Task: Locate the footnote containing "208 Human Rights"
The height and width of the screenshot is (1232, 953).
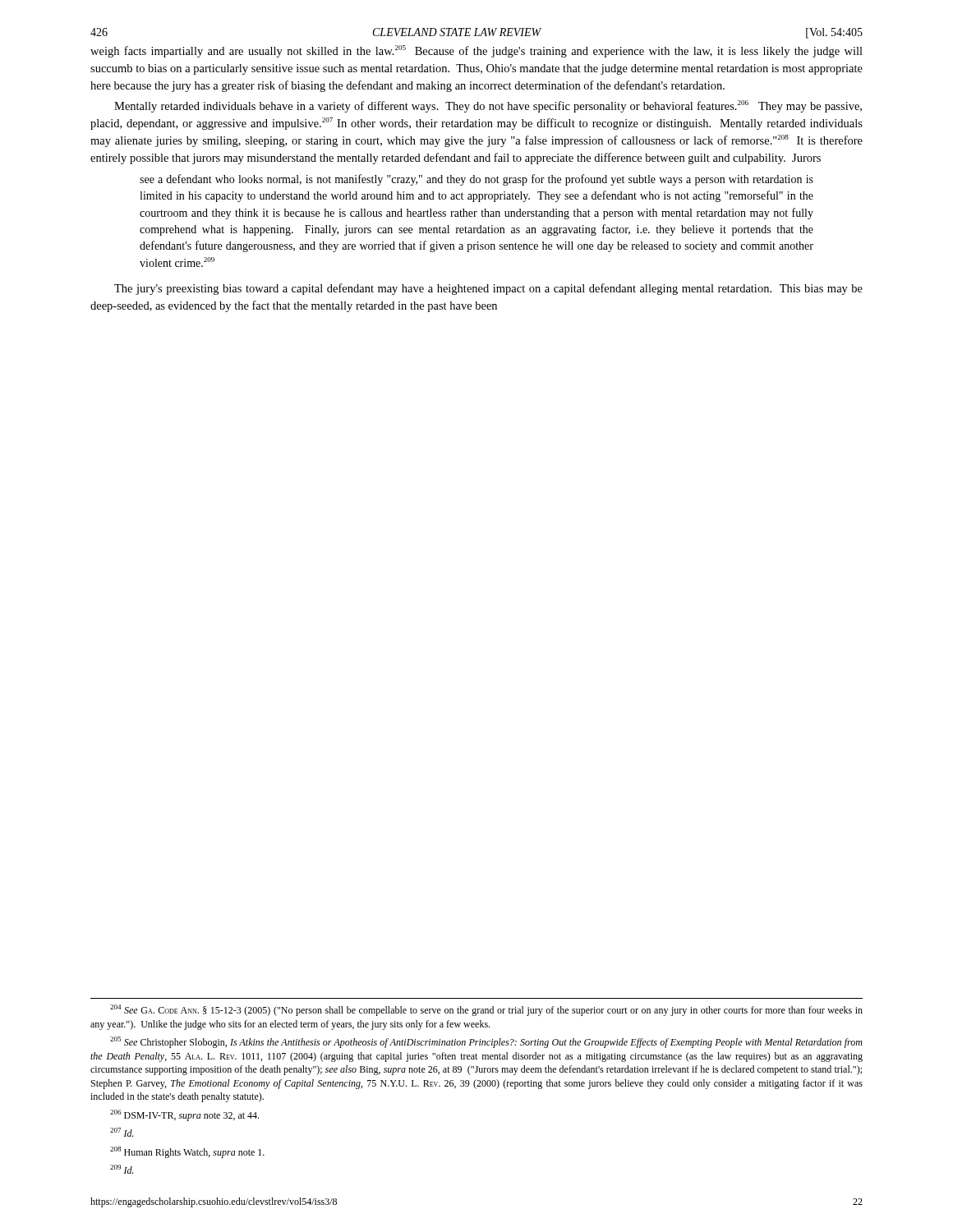Action: 187,1152
